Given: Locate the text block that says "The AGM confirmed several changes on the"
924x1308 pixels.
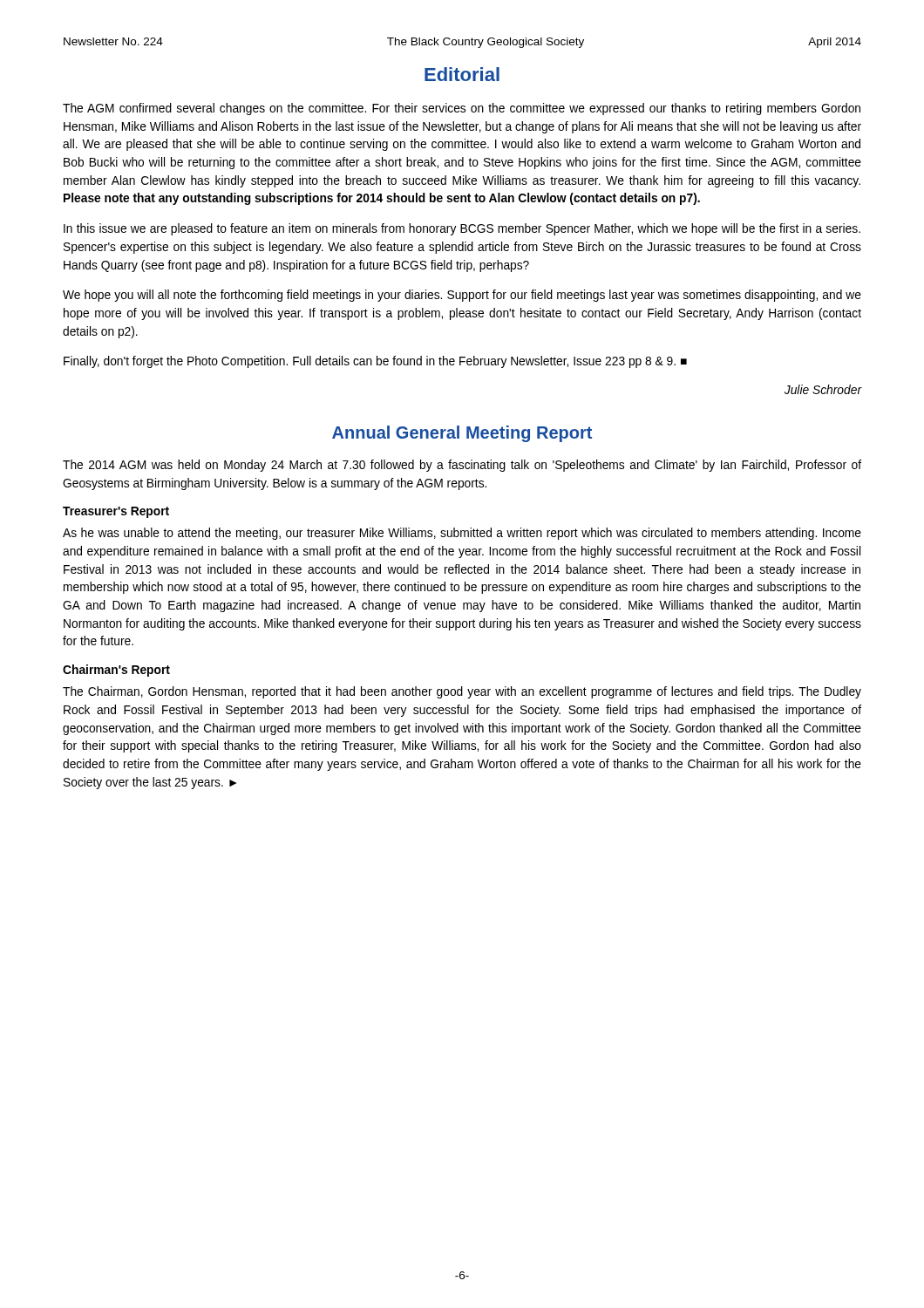Looking at the screenshot, I should [462, 154].
